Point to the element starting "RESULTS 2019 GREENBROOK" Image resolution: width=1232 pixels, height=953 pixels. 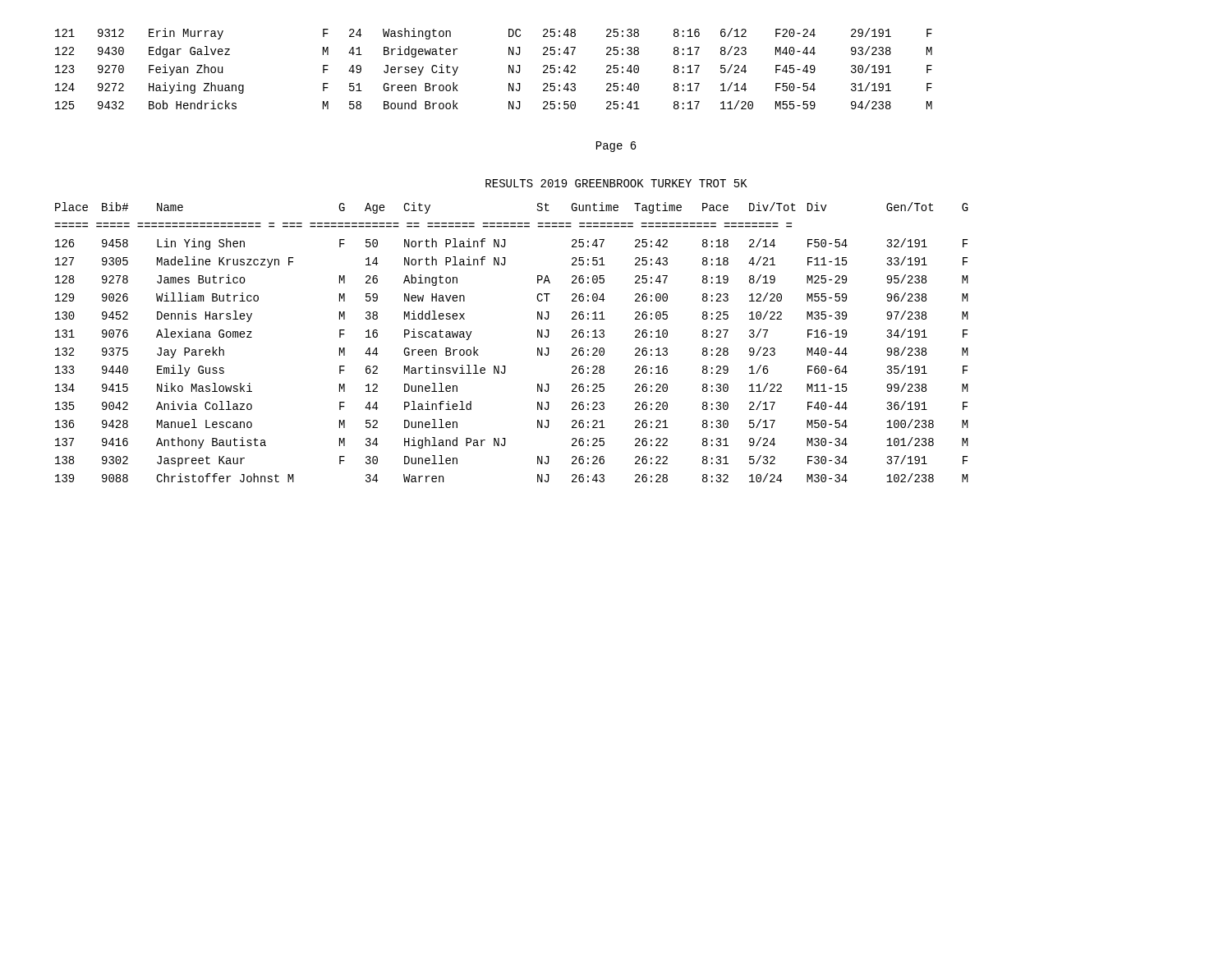[x=616, y=184]
